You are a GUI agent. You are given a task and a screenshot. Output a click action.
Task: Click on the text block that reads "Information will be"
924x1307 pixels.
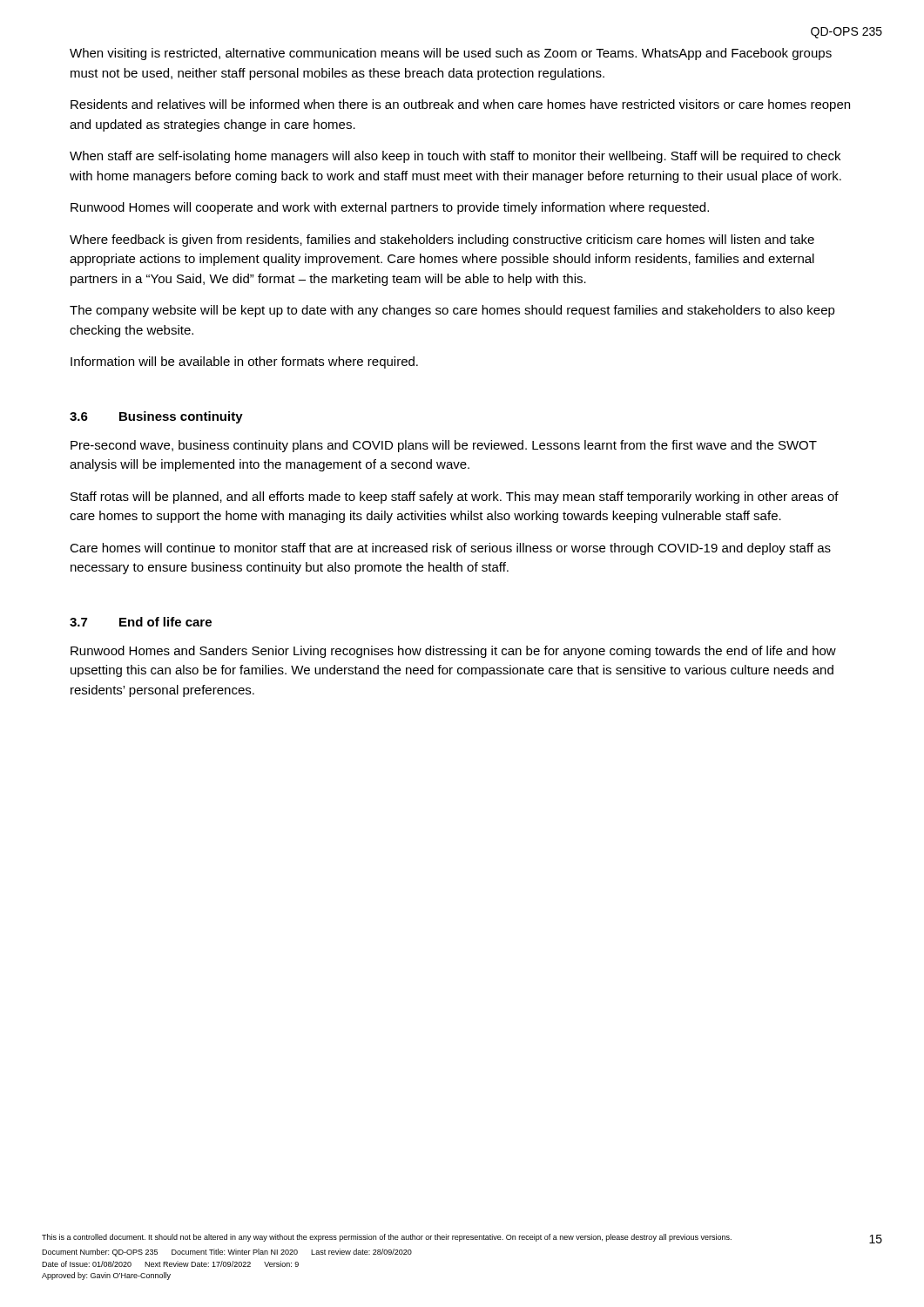(244, 361)
